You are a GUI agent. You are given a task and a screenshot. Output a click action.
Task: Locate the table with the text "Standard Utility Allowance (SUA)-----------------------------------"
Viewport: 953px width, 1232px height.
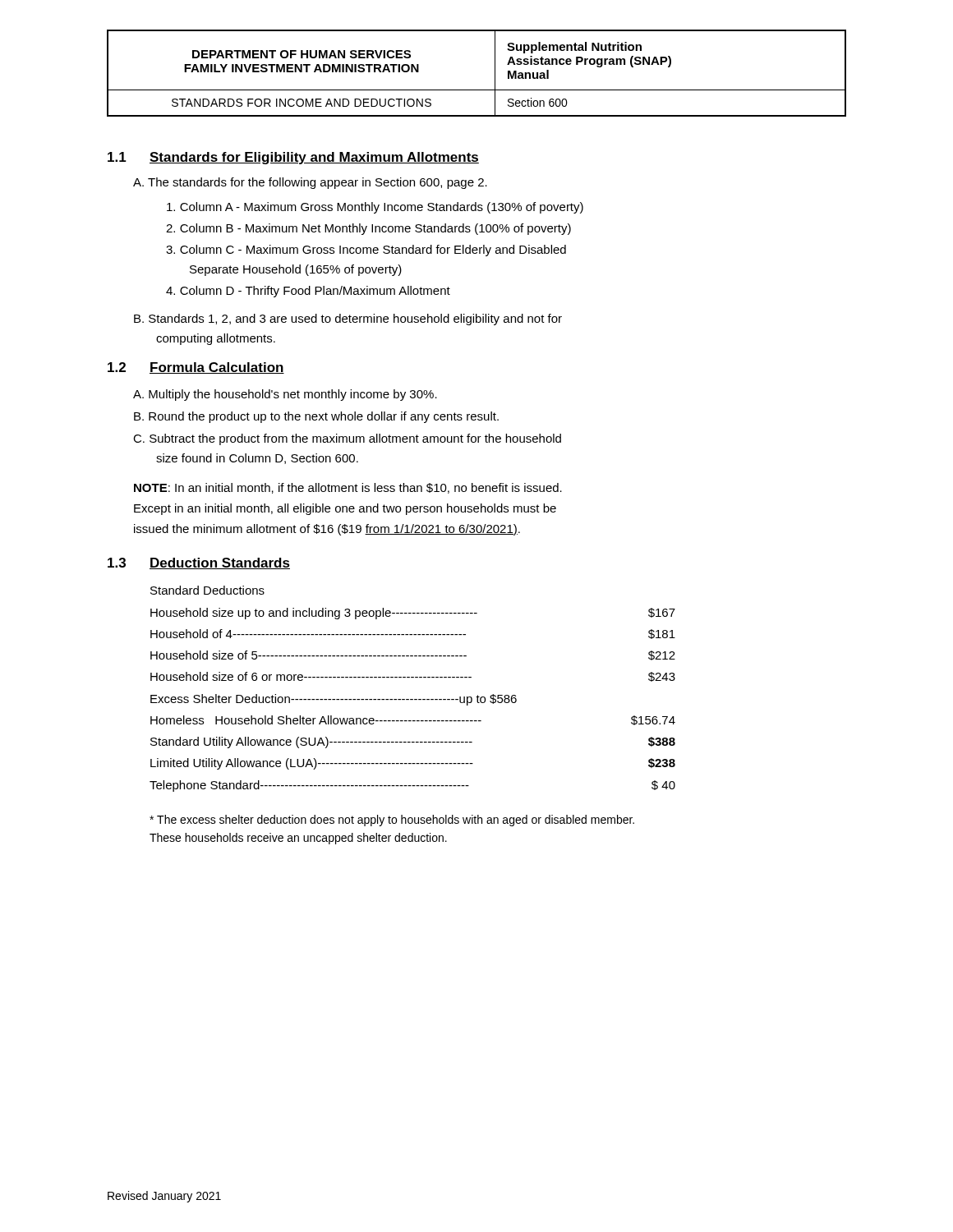click(498, 688)
